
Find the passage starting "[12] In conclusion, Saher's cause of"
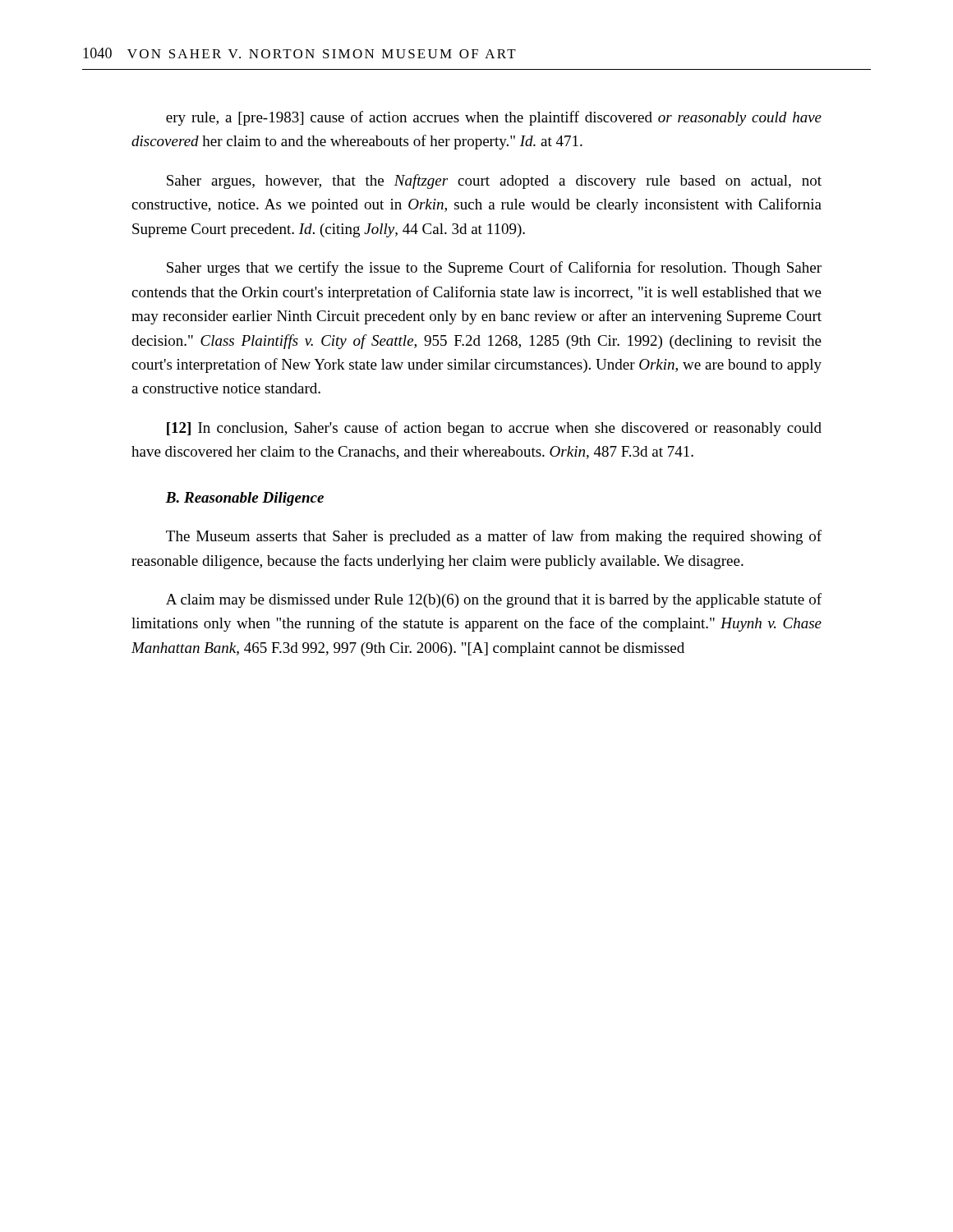[476, 439]
